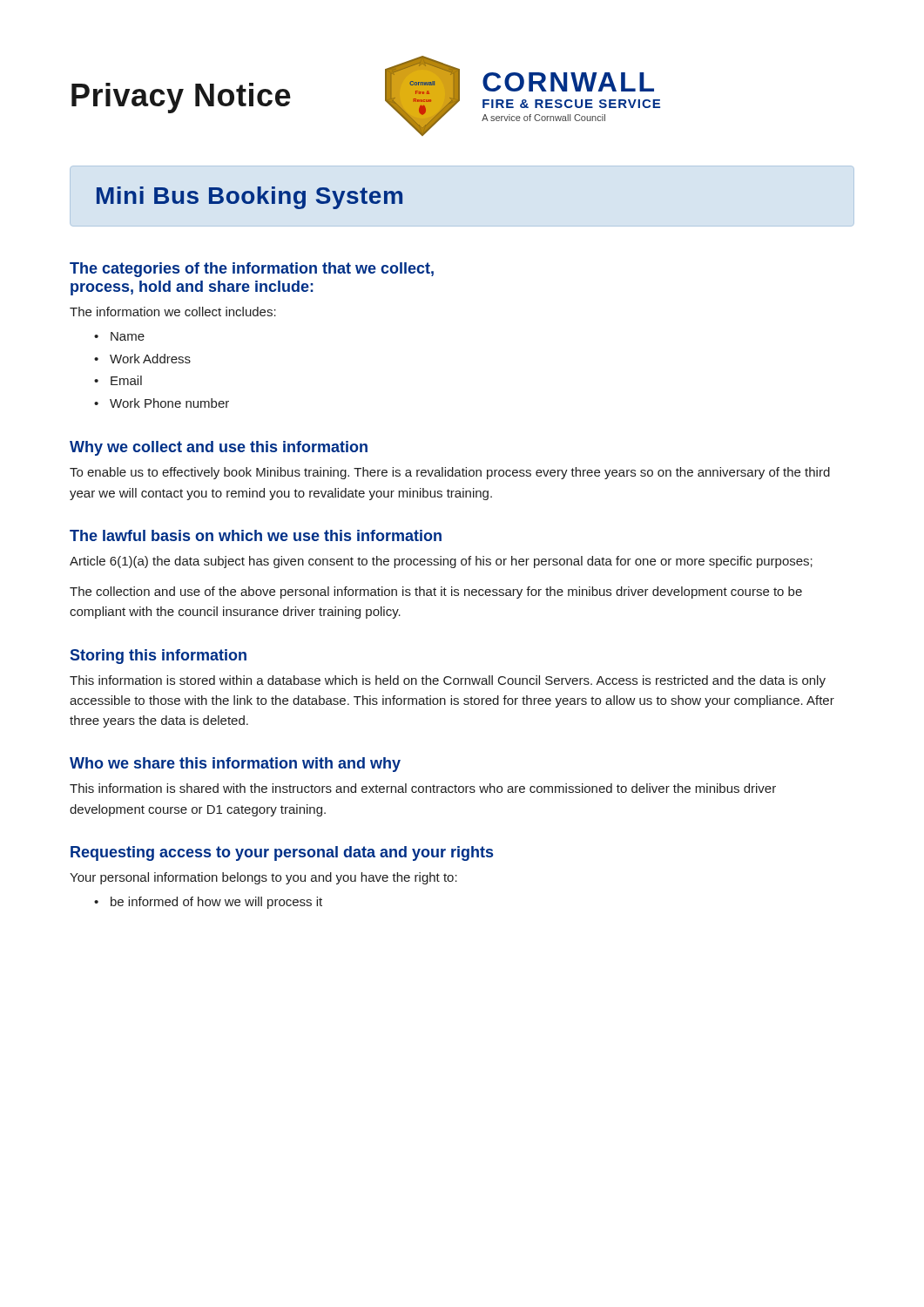Locate the region starting "This information is shared"
Image resolution: width=924 pixels, height=1307 pixels.
click(462, 799)
